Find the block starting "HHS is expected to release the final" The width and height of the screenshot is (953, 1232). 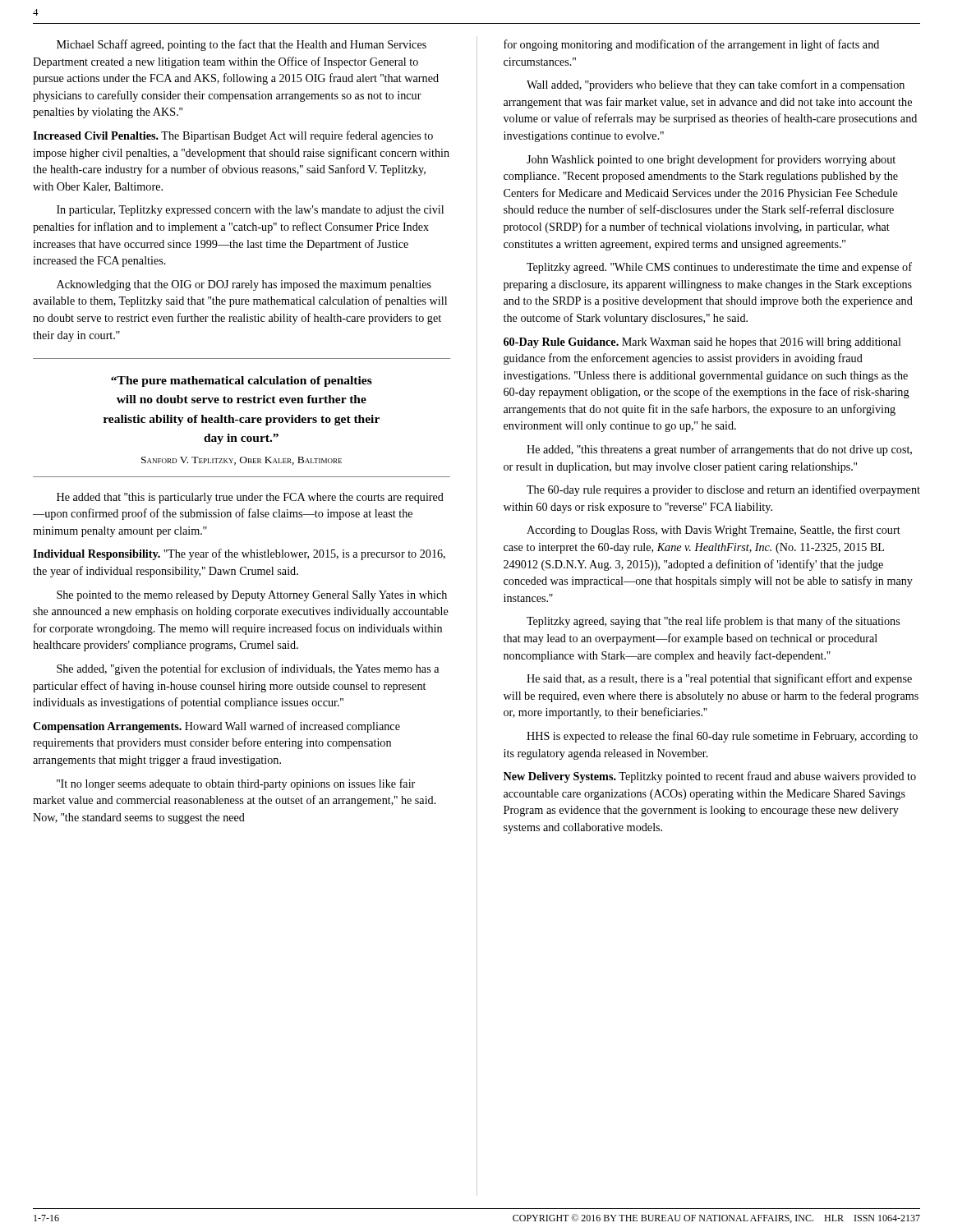click(x=712, y=745)
